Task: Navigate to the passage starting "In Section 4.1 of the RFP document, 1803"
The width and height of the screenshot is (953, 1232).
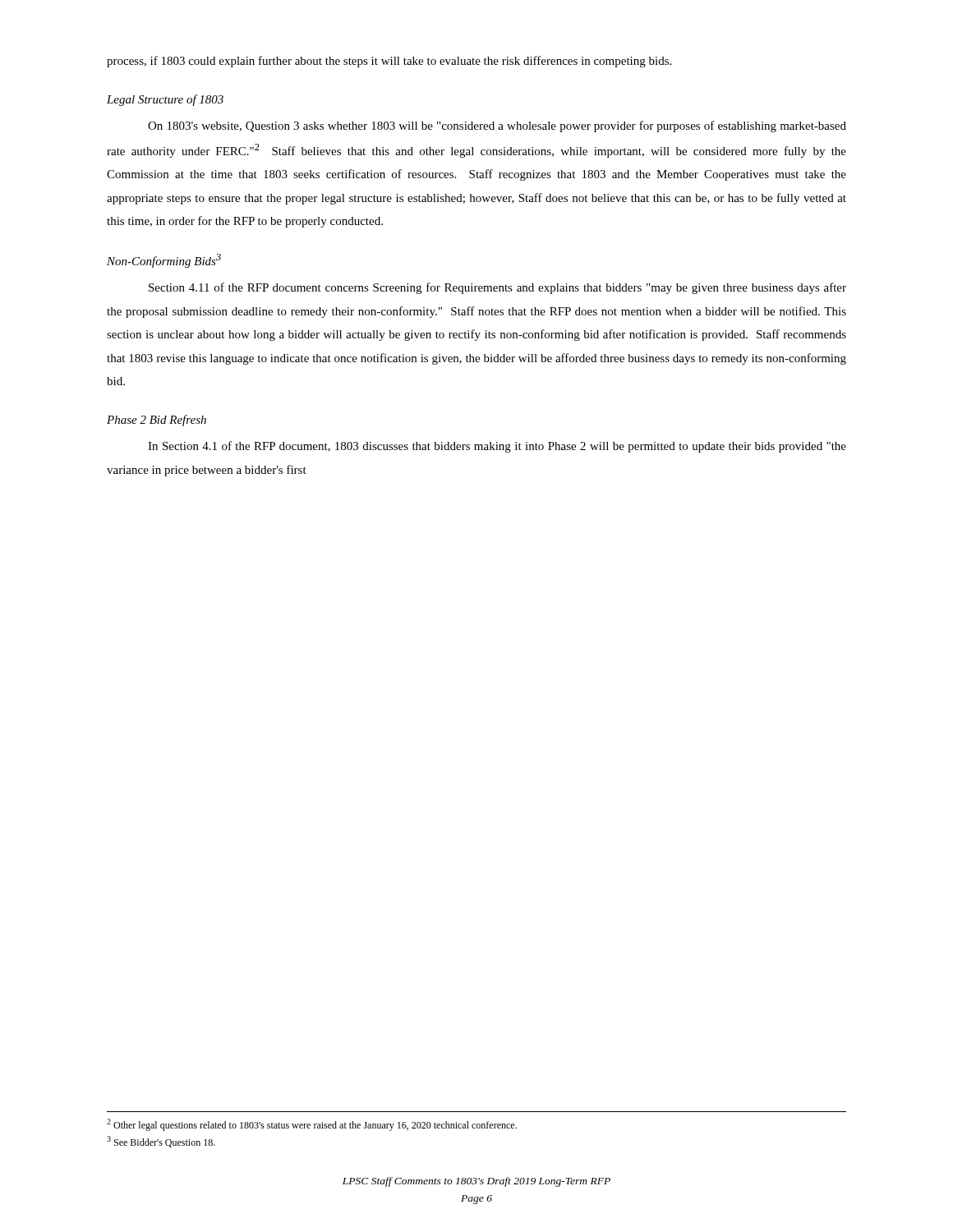Action: click(x=476, y=458)
